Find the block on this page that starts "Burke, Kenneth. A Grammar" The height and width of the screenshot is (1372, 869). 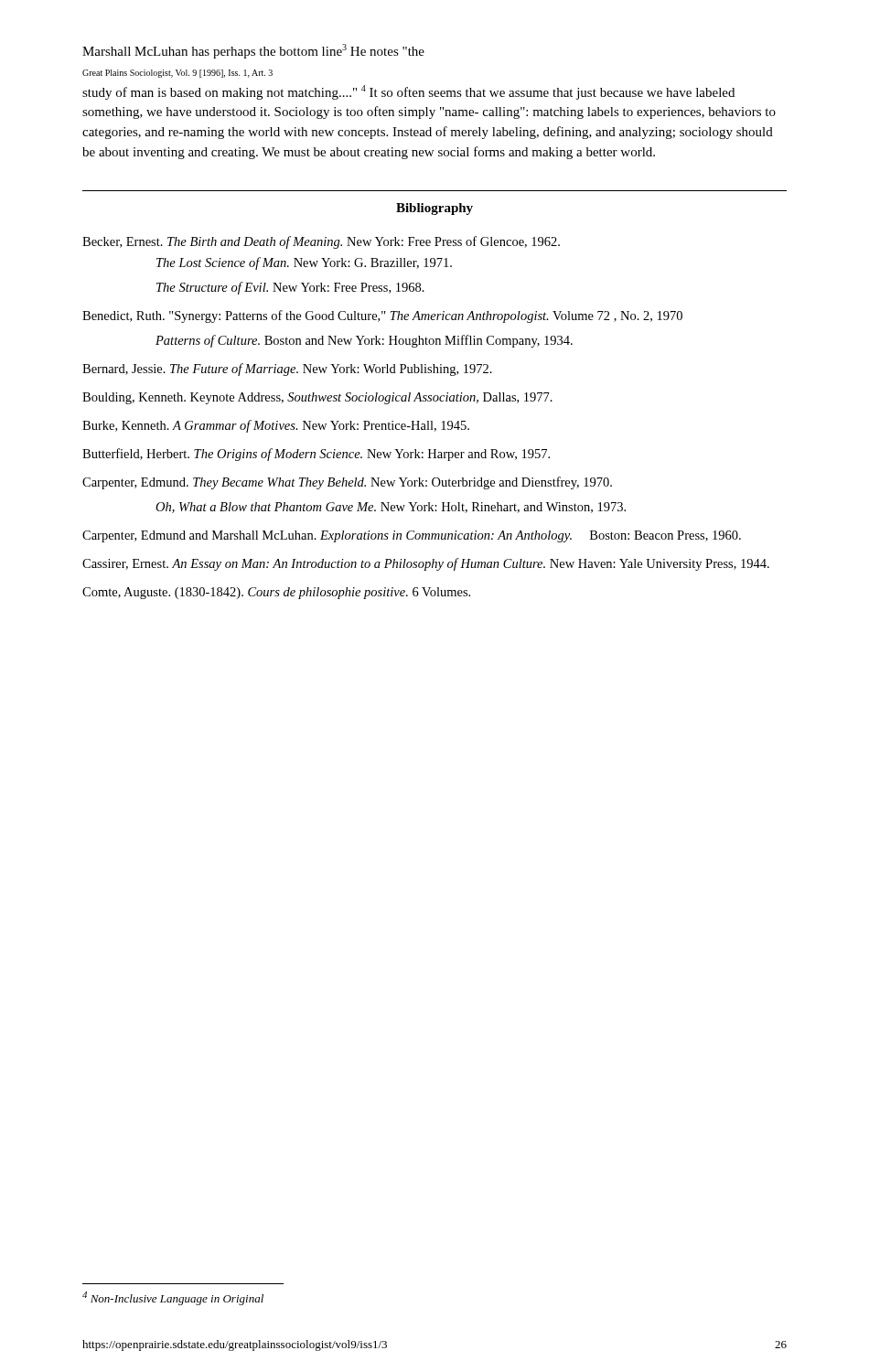[x=276, y=425]
